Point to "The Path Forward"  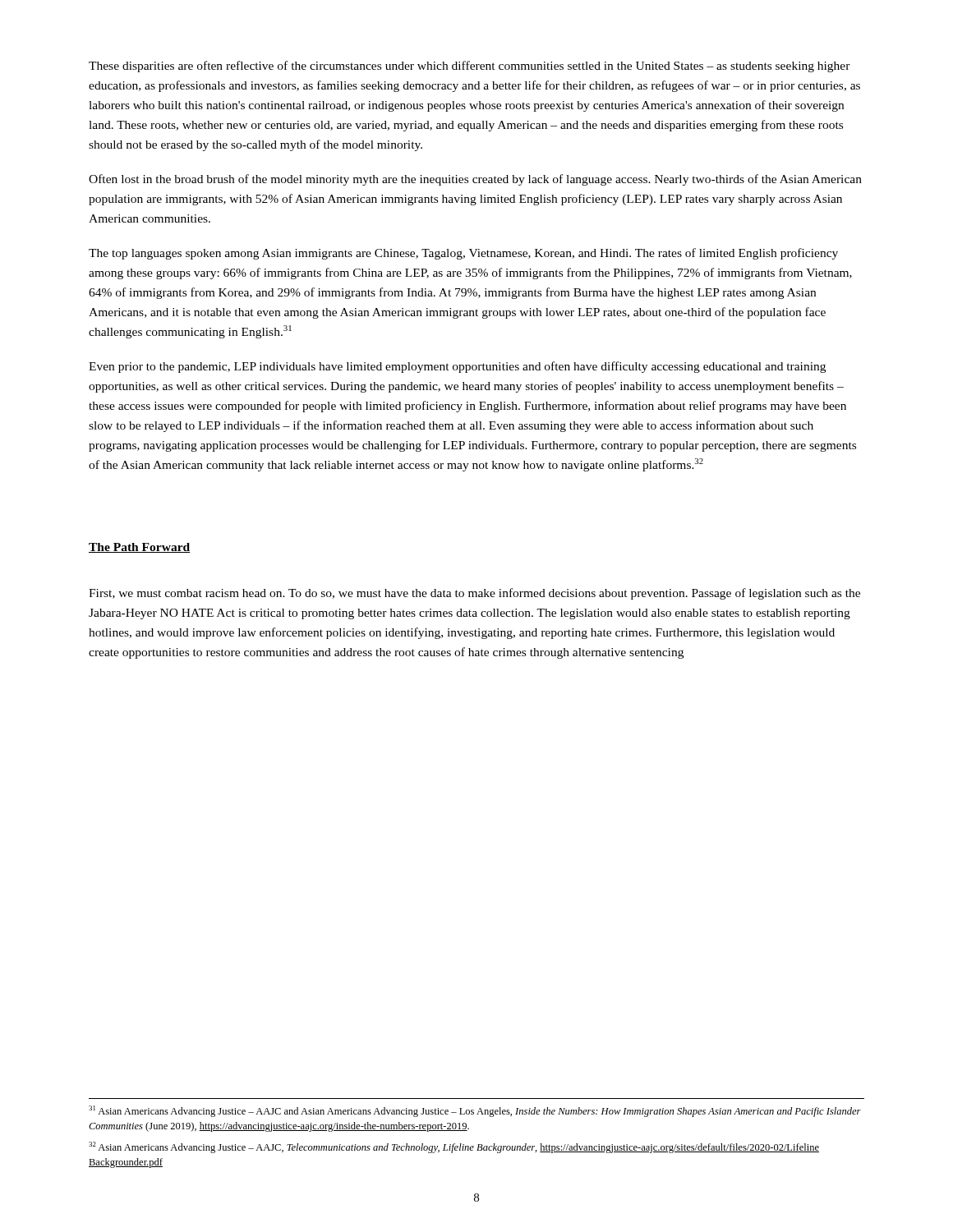click(x=139, y=547)
